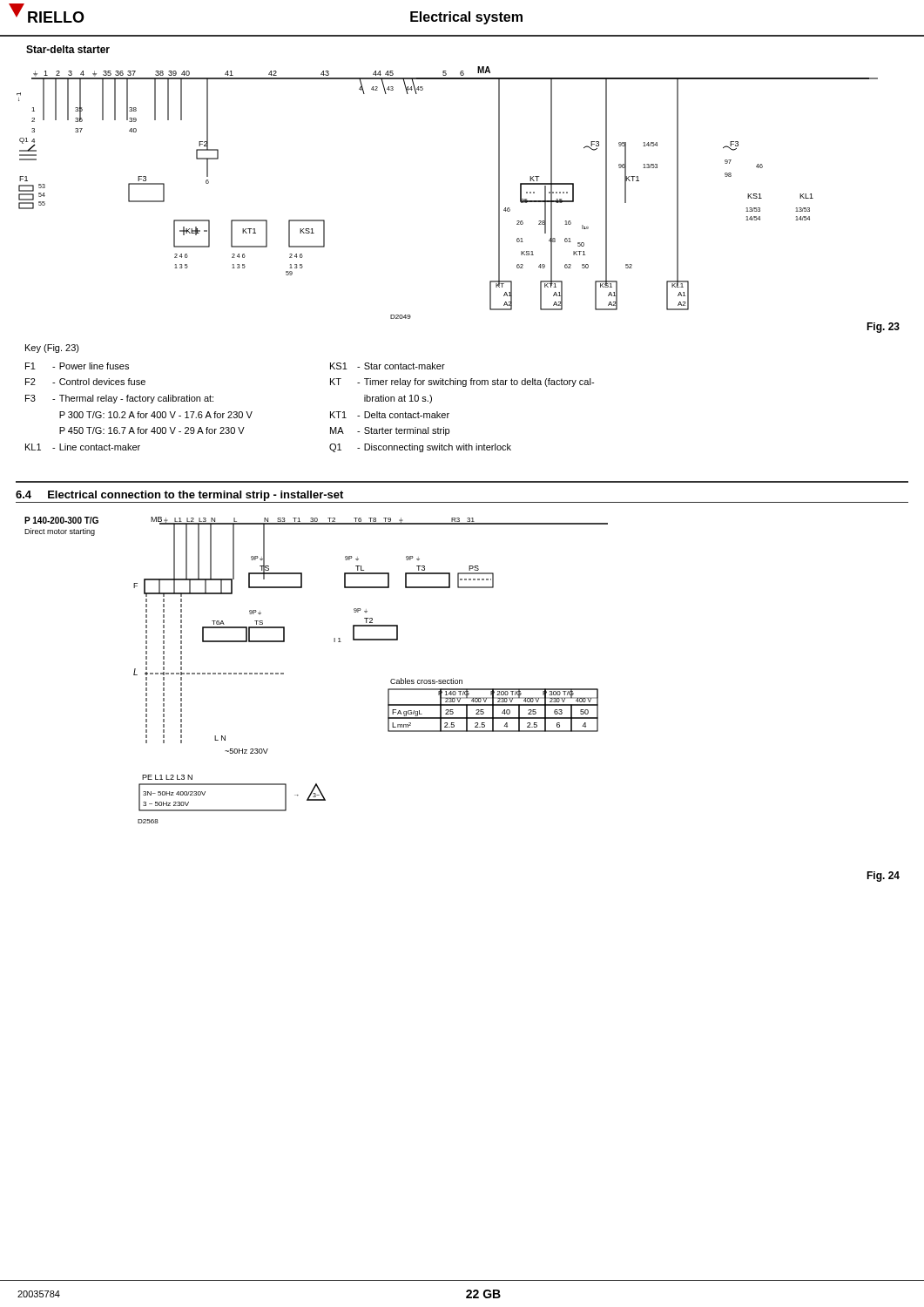Locate the block of text that opens with "Key (Fig. 23) F1-Power line fuses"

[x=52, y=349]
